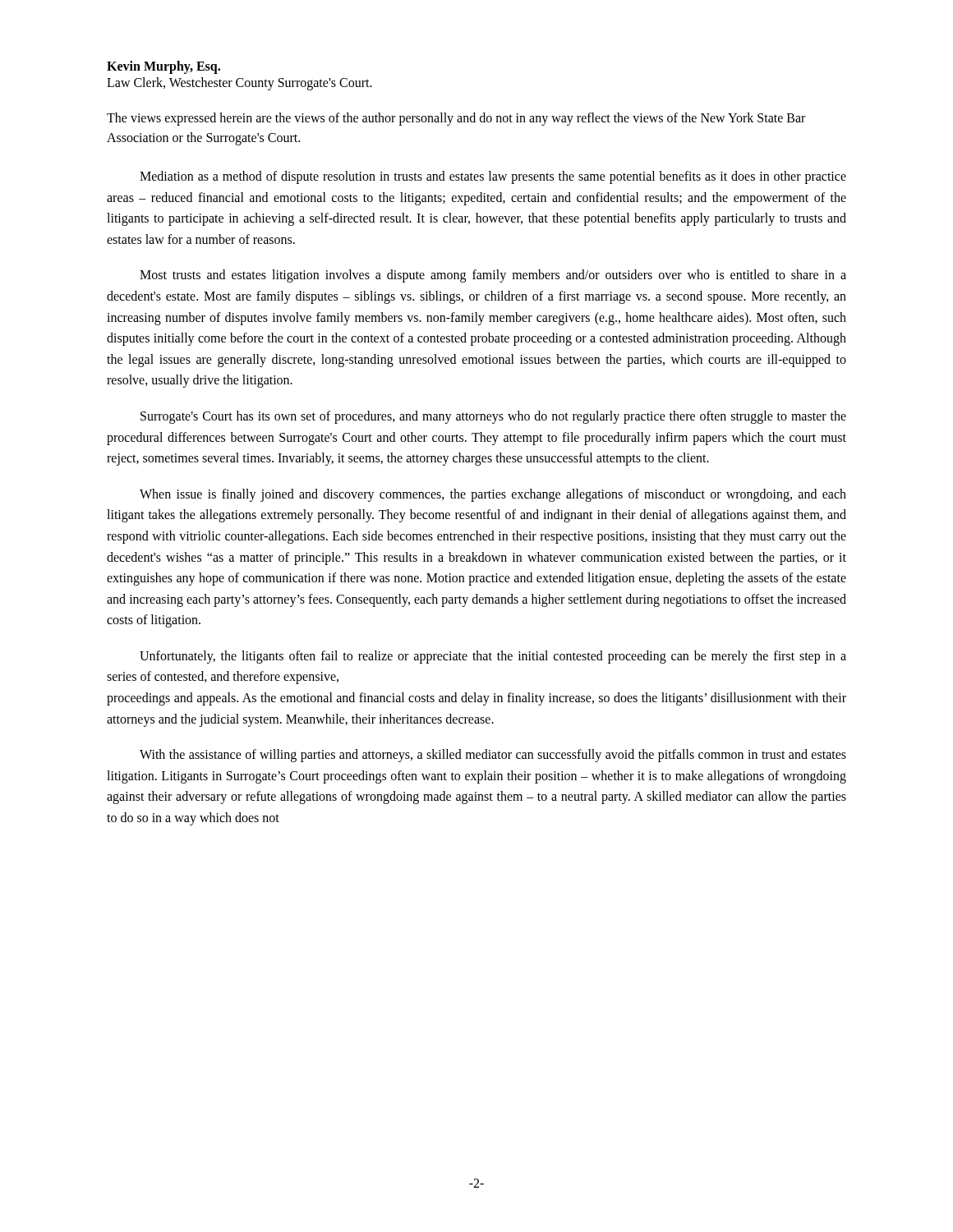
Task: Find the text block that reads "Mediation as a method of"
Action: tap(476, 208)
